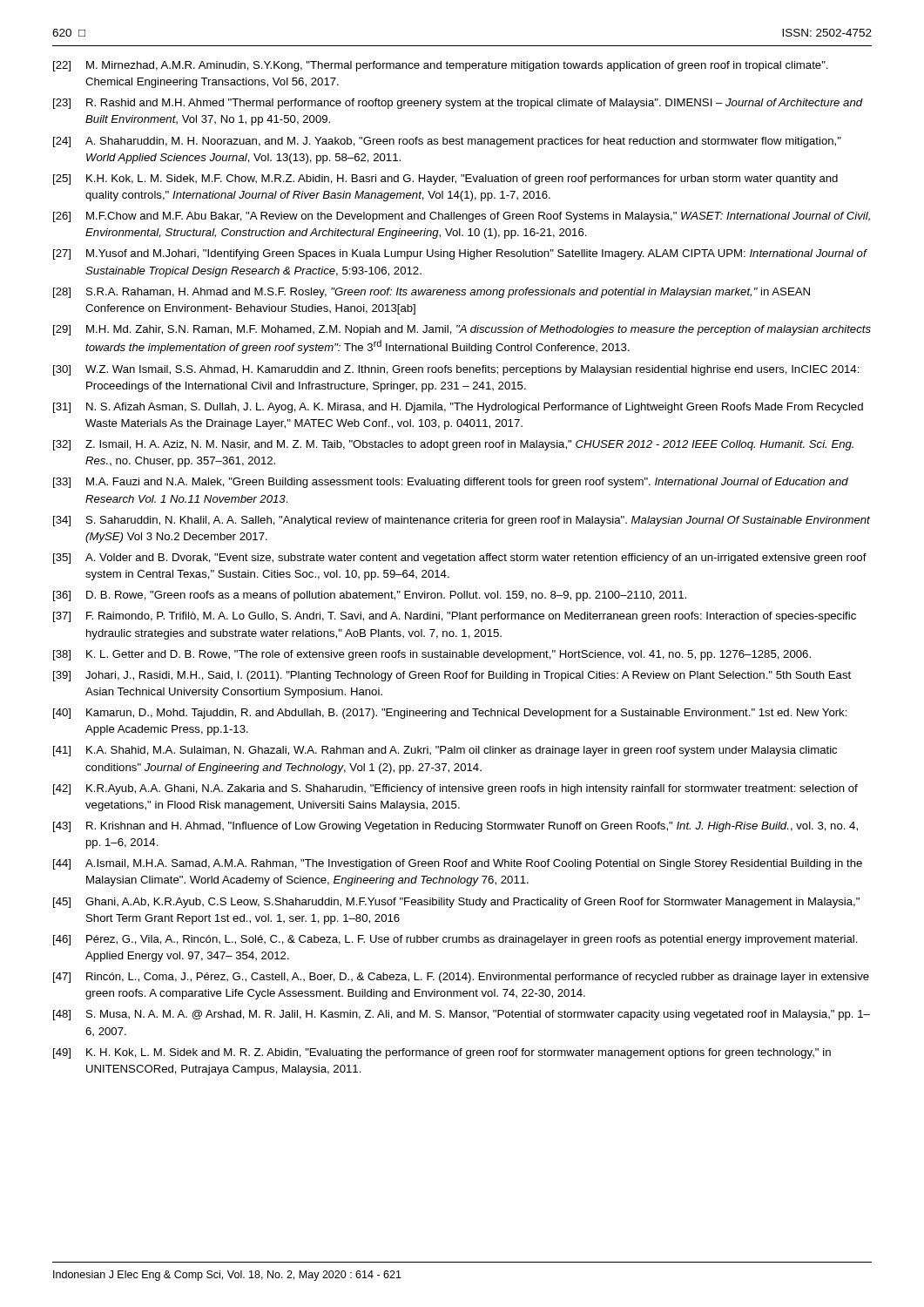This screenshot has width=924, height=1307.
Task: Navigate to the block starting "[35] A. Volder and B."
Action: coord(462,566)
